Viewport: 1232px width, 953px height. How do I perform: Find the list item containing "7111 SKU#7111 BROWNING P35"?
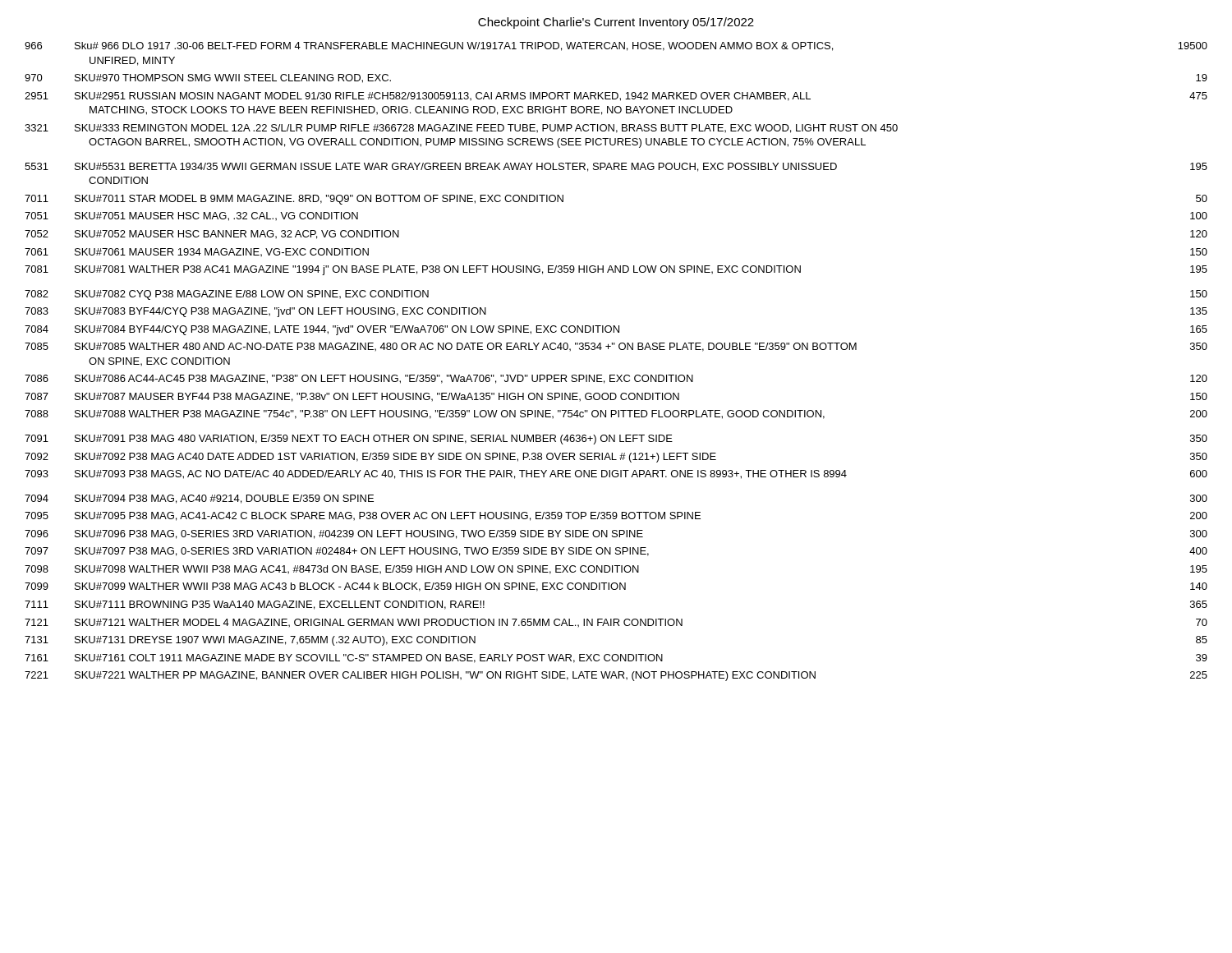[x=33, y=605]
